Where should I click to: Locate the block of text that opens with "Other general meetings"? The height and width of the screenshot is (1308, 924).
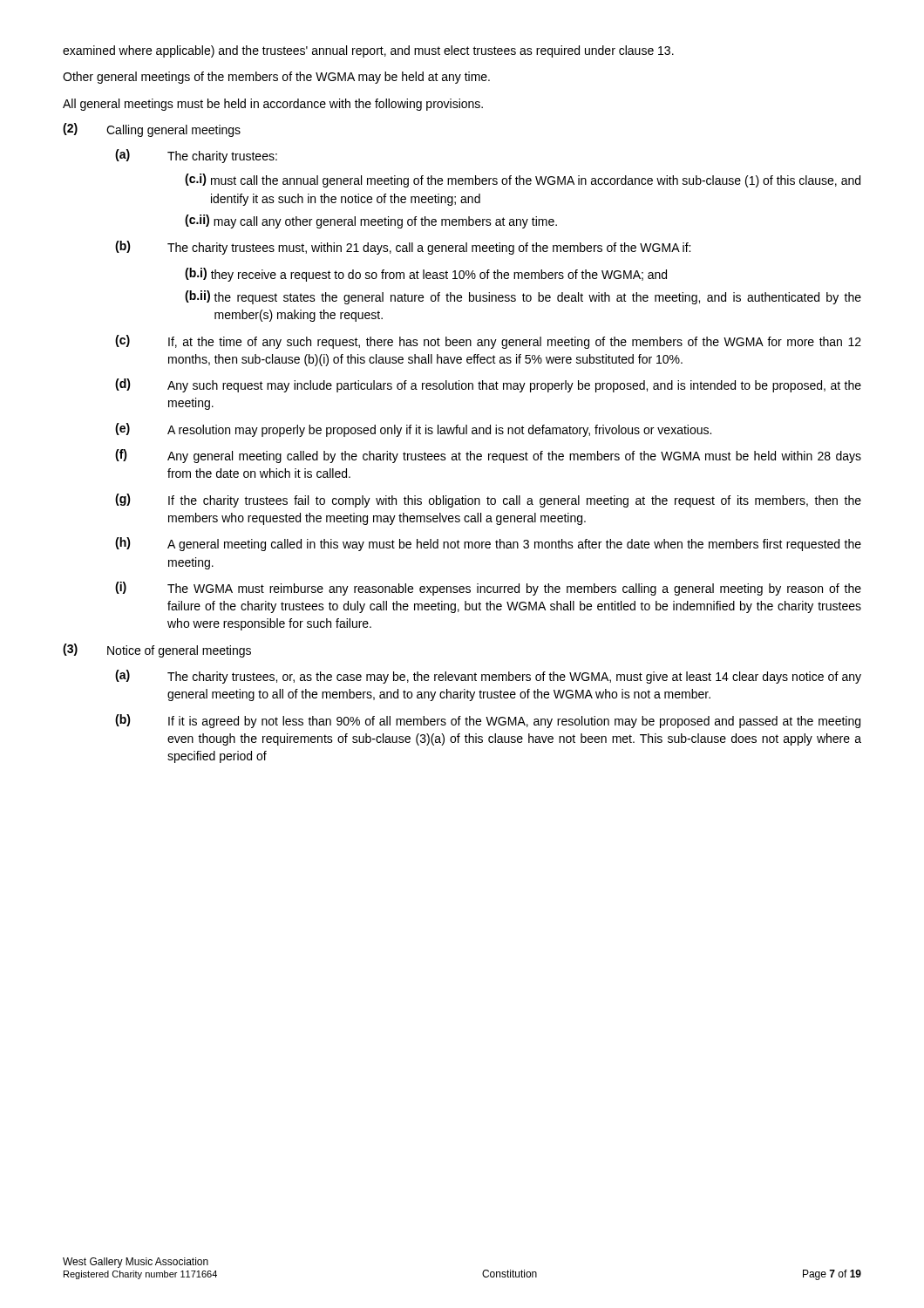coord(277,77)
